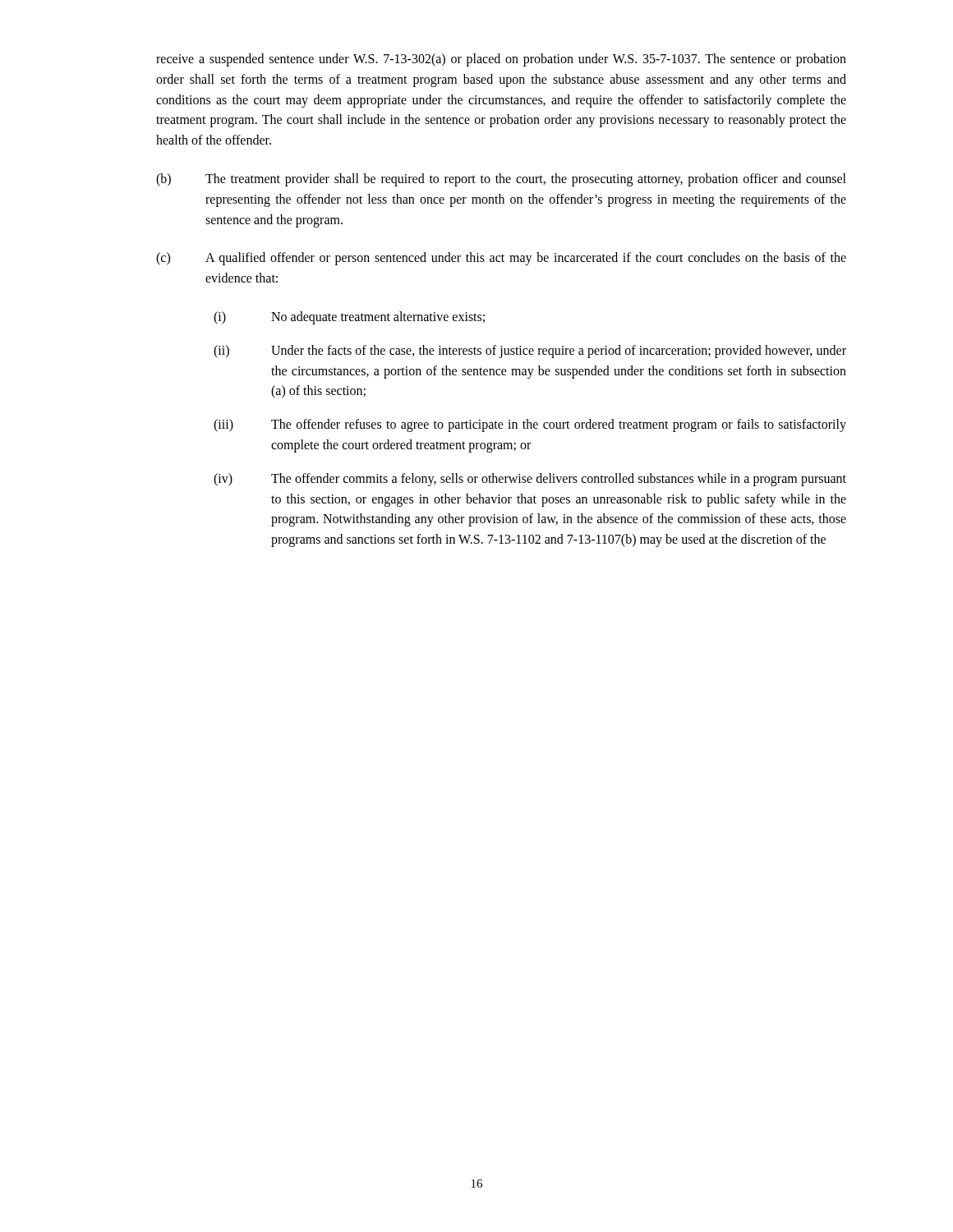The image size is (953, 1232).
Task: Click on the text block that says "receive a suspended sentence"
Action: tap(501, 99)
